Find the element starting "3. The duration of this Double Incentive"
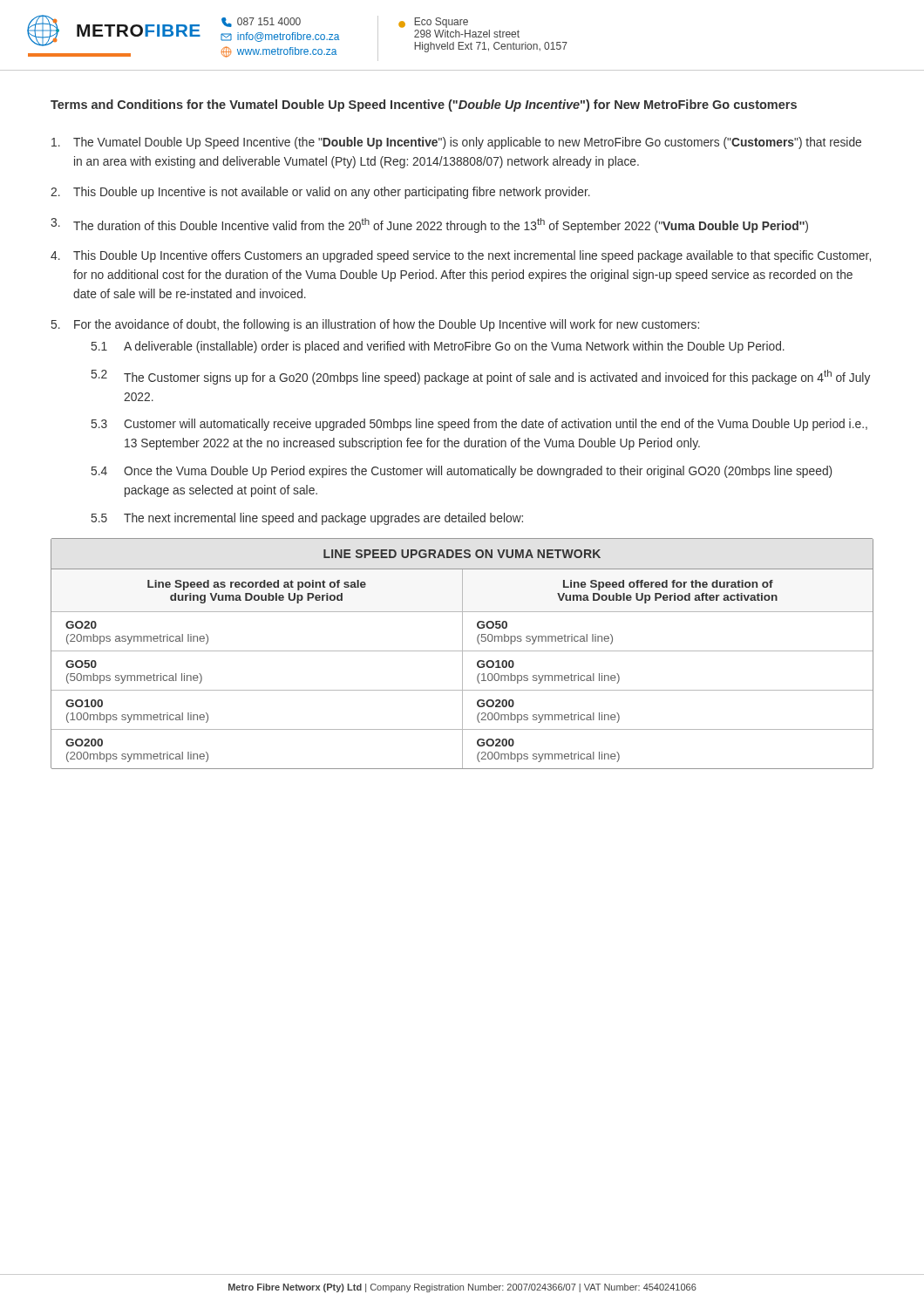This screenshot has width=924, height=1308. 430,225
